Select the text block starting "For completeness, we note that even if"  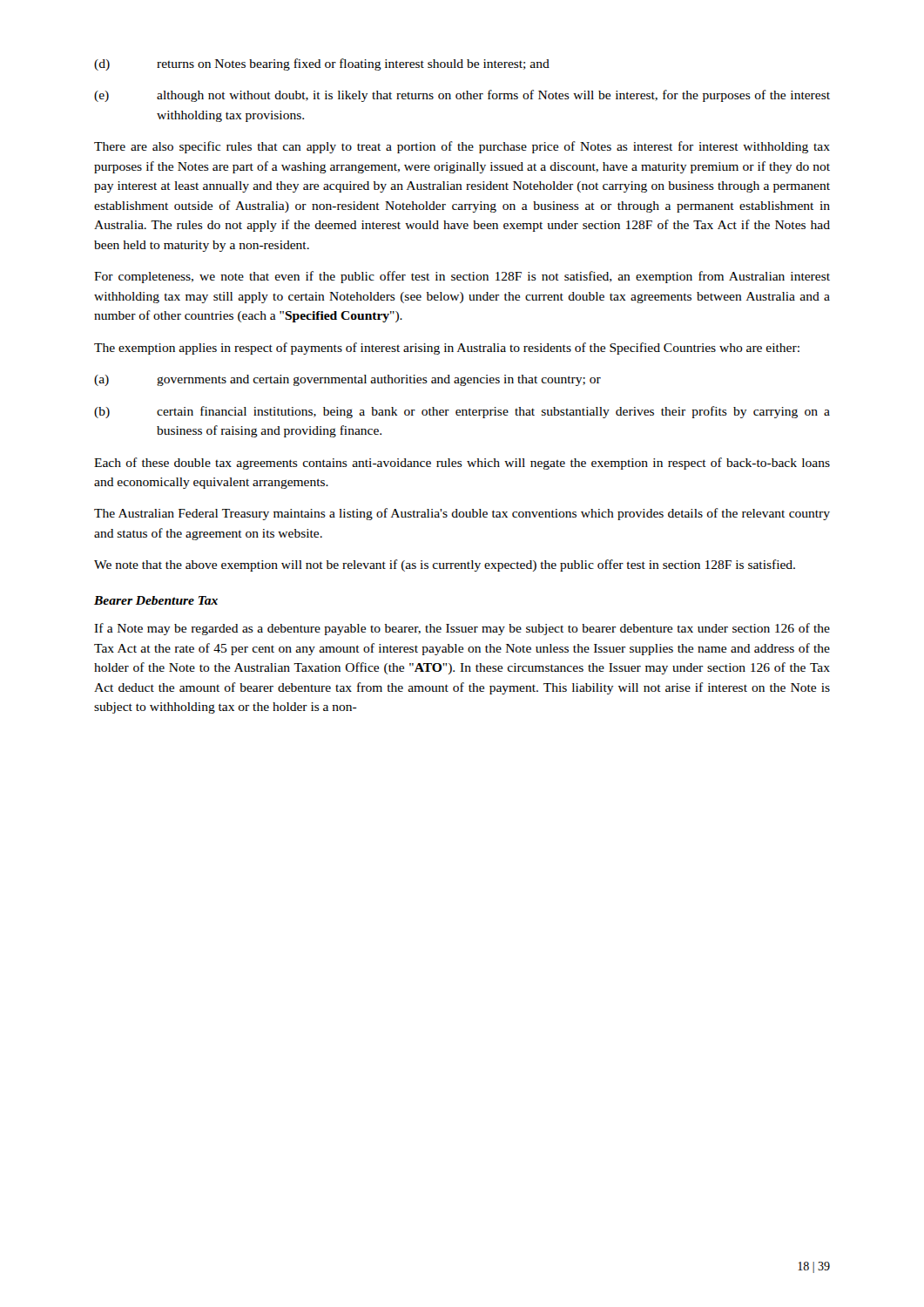click(462, 296)
